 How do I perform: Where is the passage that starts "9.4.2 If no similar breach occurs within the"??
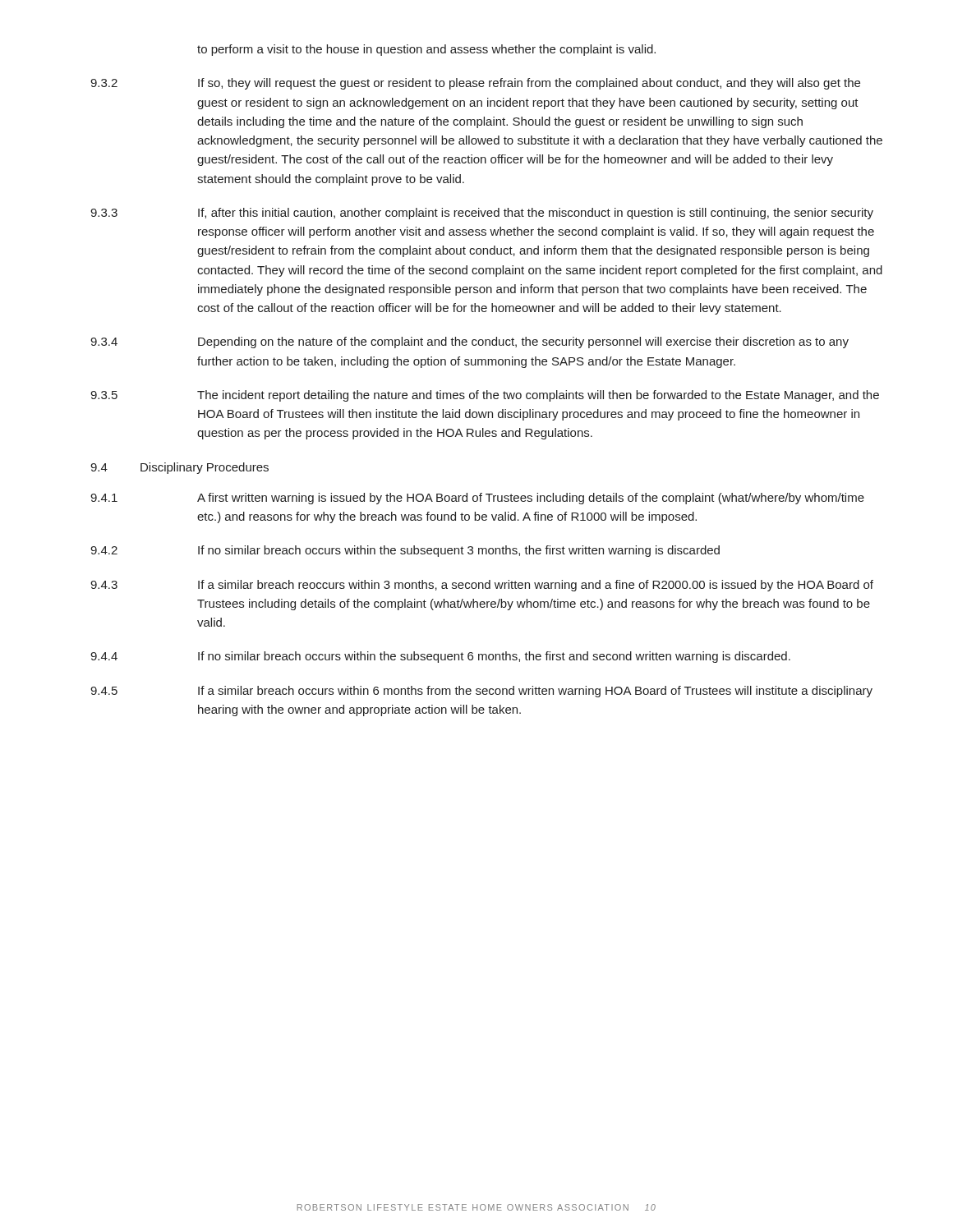pos(489,550)
